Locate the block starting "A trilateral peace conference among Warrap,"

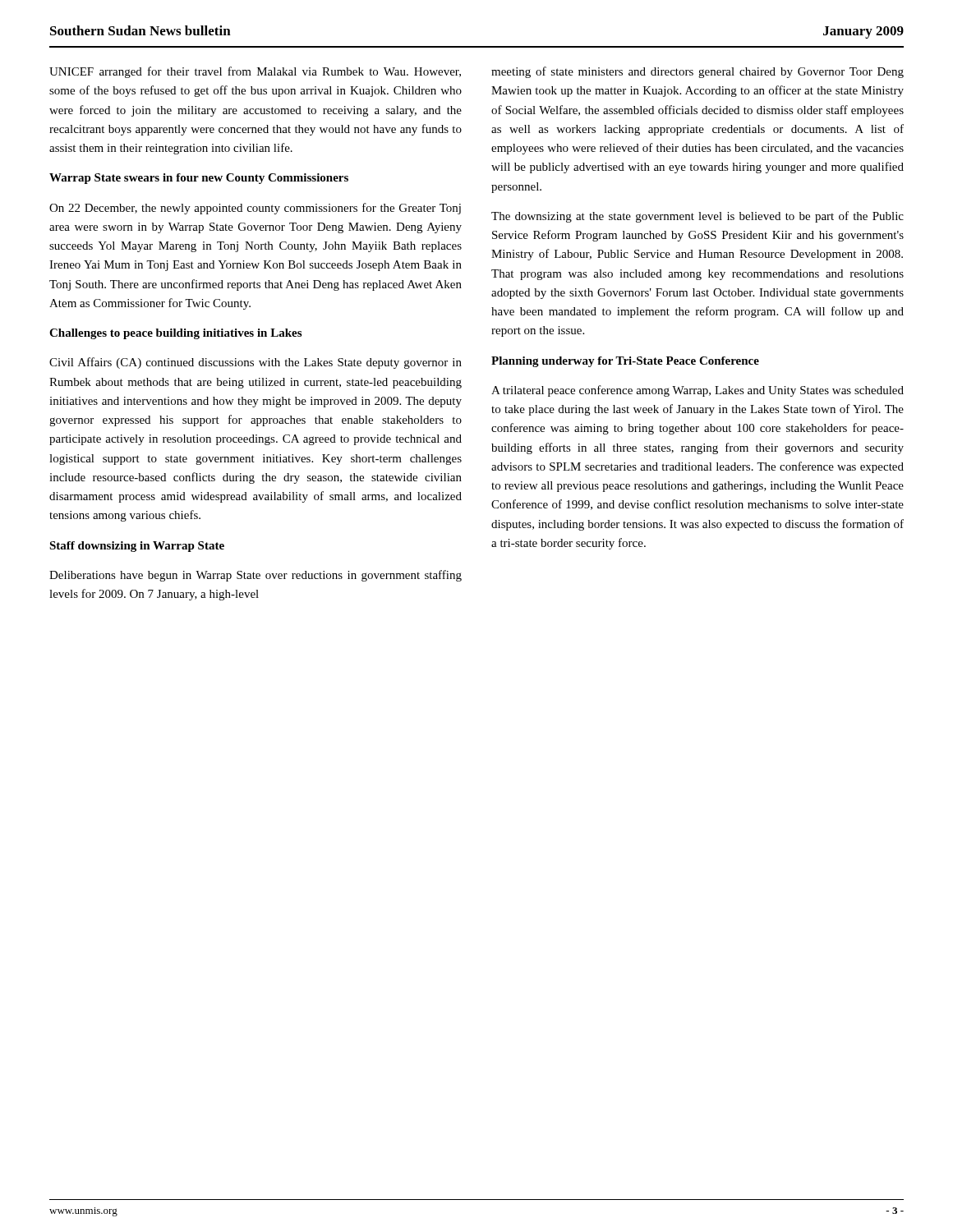pyautogui.click(x=698, y=467)
